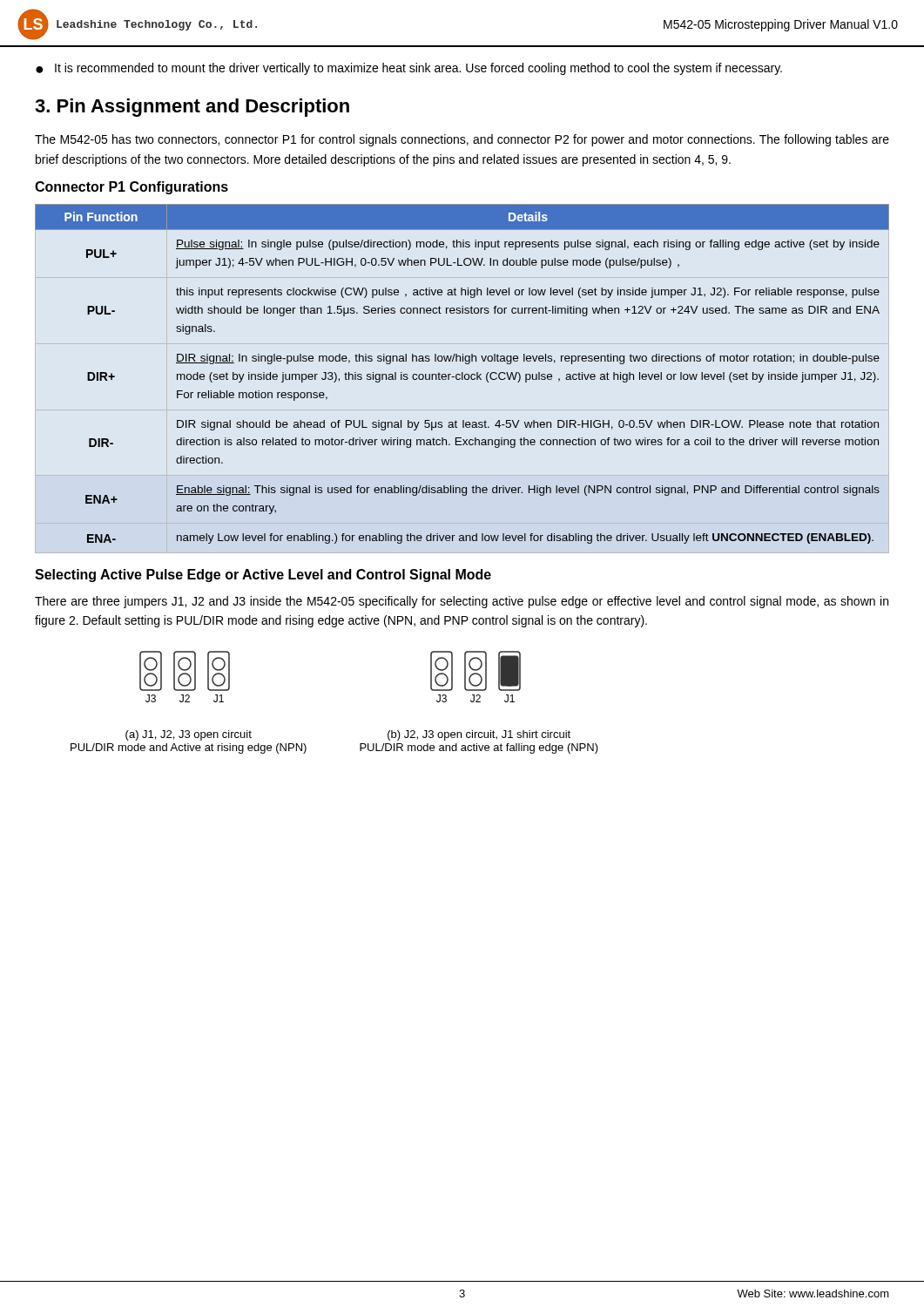Find the text block with the text "There are three jumpers J1,"
The height and width of the screenshot is (1307, 924).
462,611
